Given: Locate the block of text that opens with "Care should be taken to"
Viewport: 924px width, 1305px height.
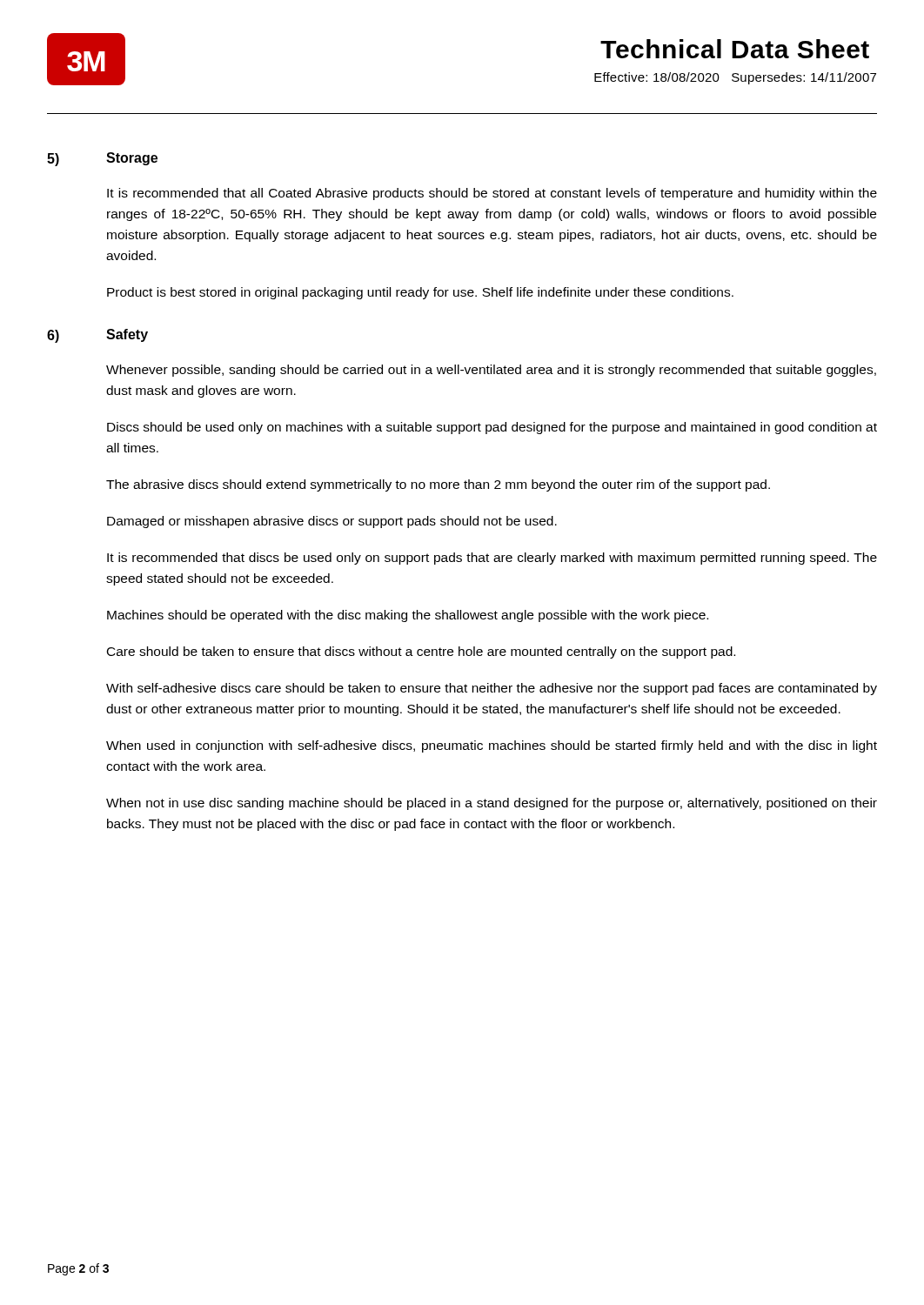Looking at the screenshot, I should [x=421, y=651].
